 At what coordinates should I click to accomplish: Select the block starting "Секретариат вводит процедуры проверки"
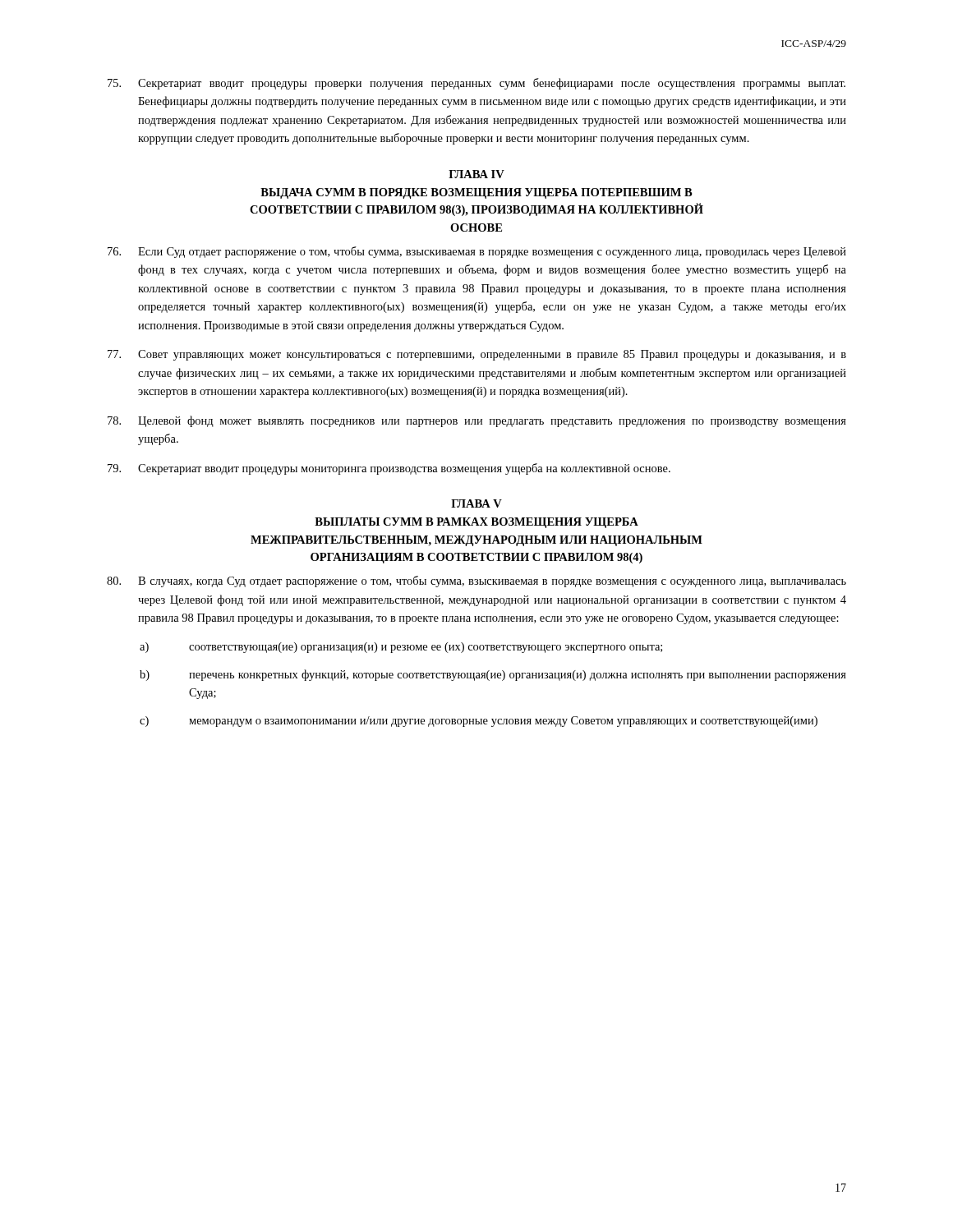pyautogui.click(x=476, y=111)
